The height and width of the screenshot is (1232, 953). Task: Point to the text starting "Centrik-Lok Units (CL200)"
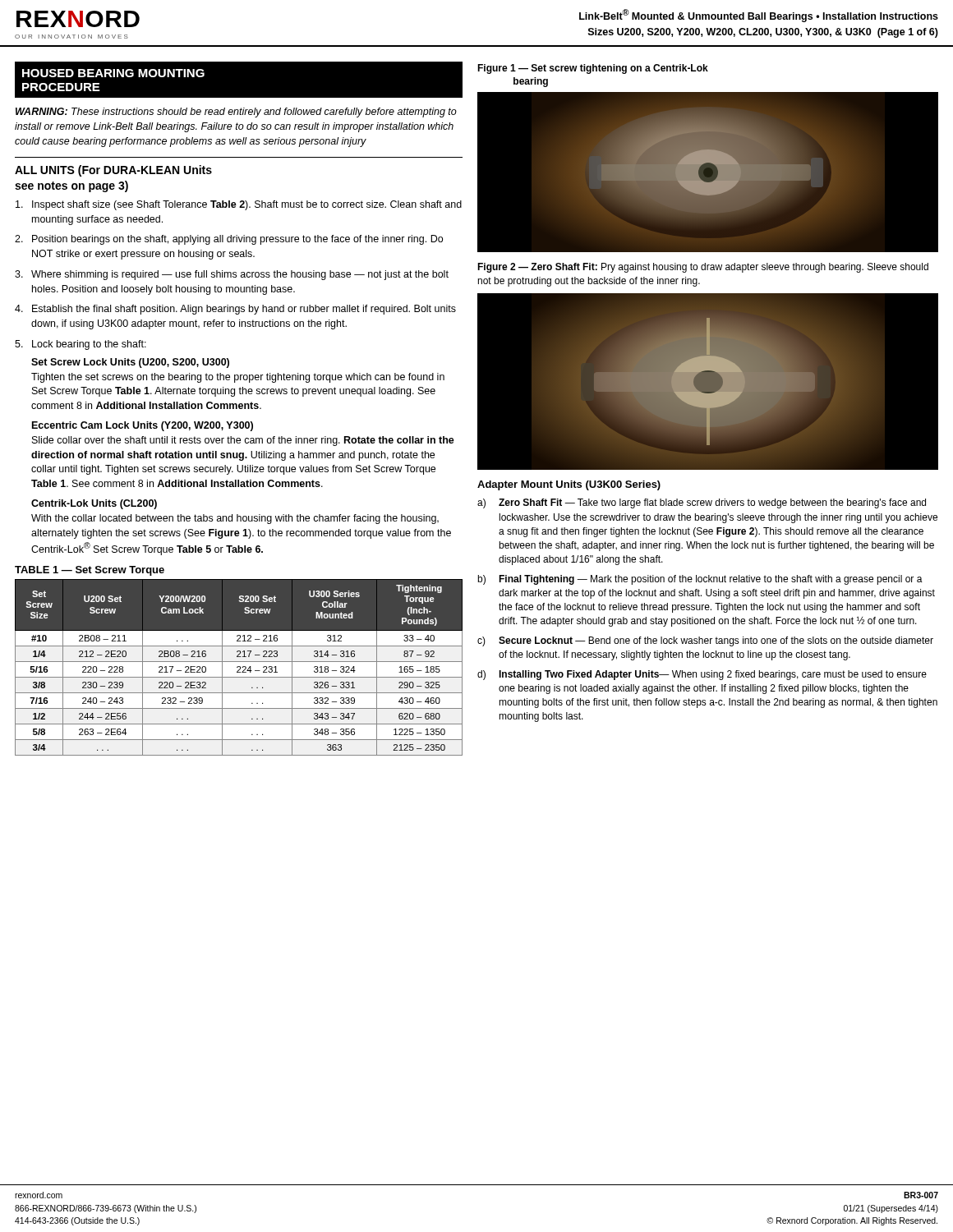(x=94, y=503)
